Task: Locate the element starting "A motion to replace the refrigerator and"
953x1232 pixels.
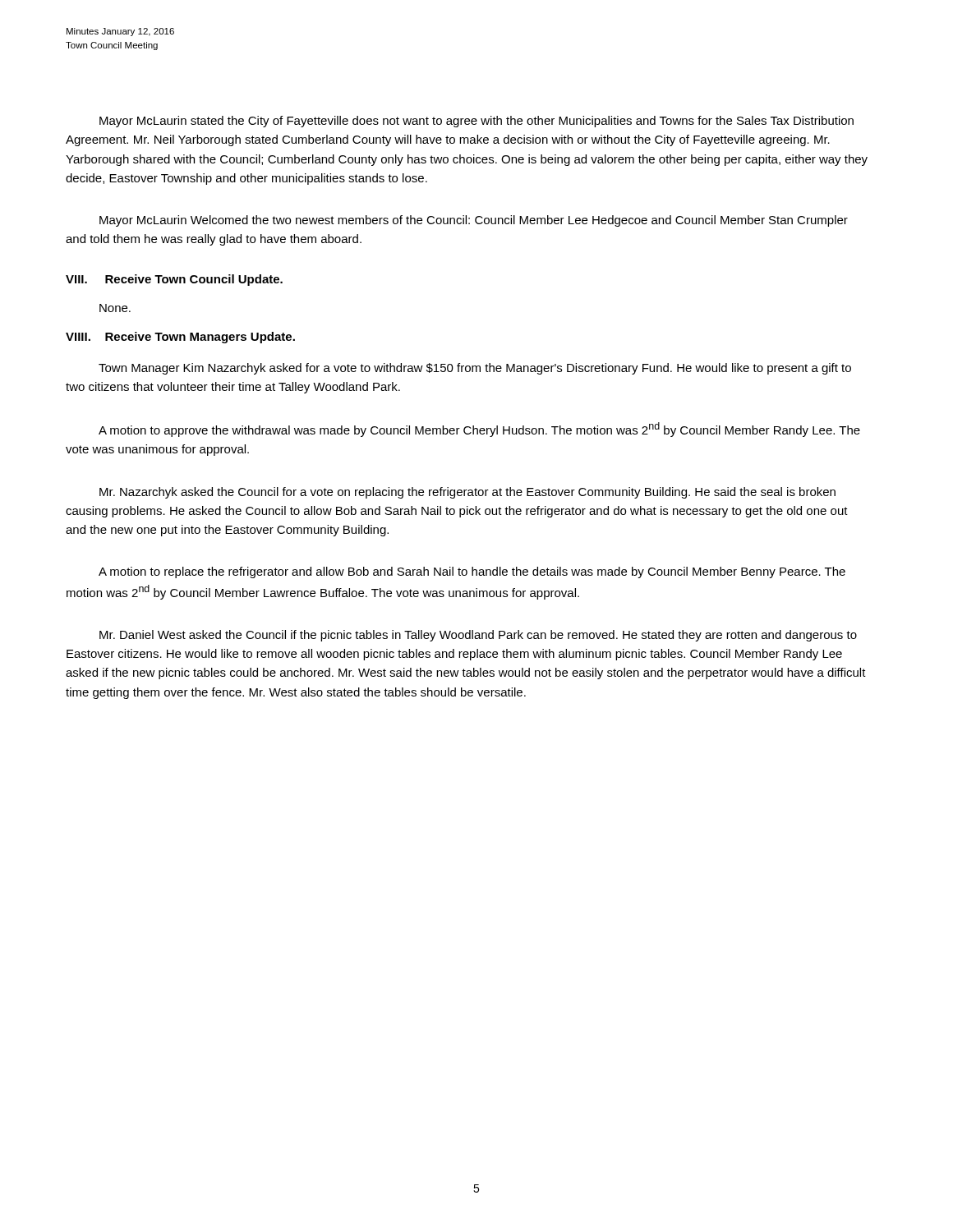Action: pyautogui.click(x=456, y=582)
